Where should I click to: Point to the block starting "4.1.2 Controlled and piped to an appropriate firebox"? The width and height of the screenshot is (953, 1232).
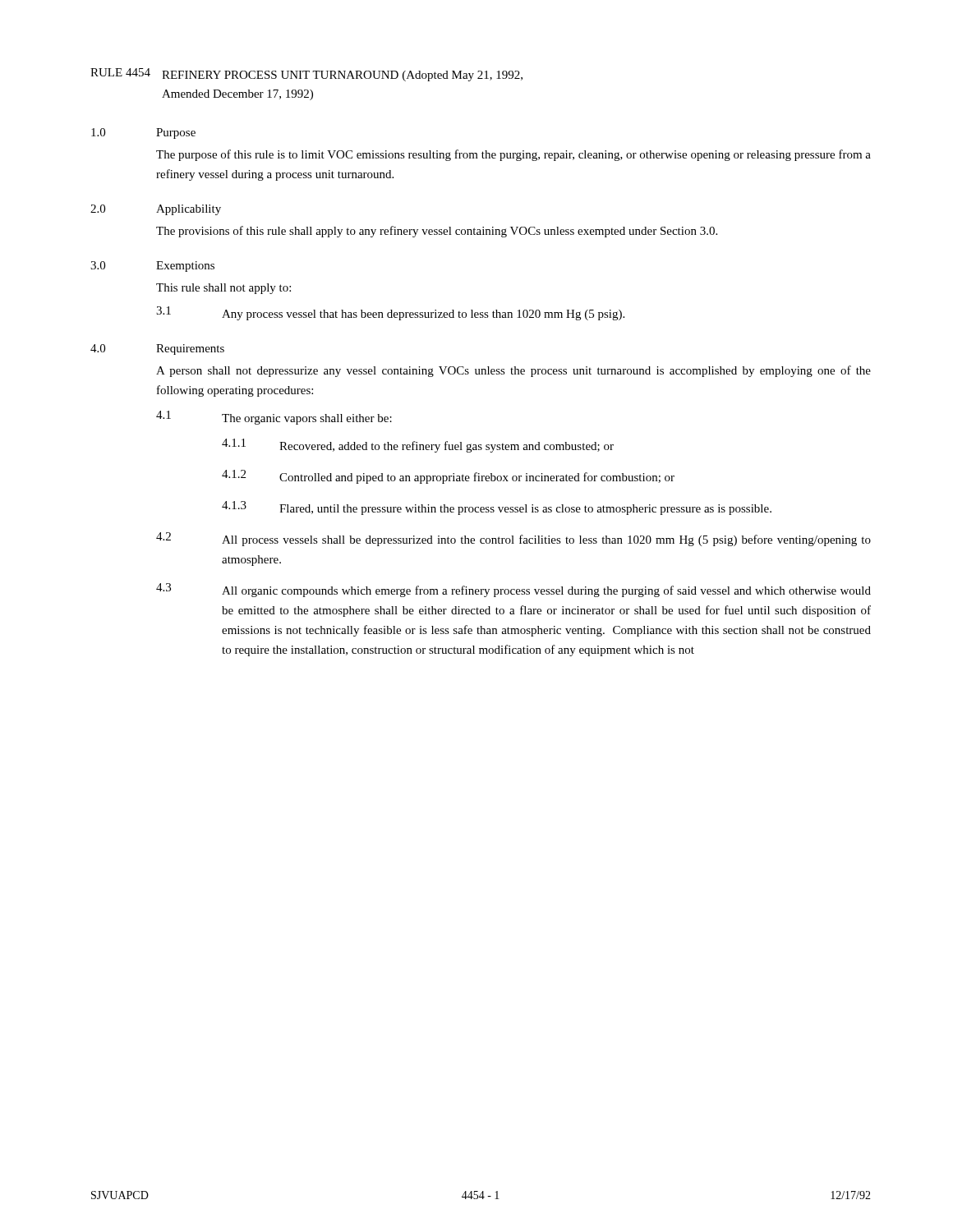coord(546,477)
